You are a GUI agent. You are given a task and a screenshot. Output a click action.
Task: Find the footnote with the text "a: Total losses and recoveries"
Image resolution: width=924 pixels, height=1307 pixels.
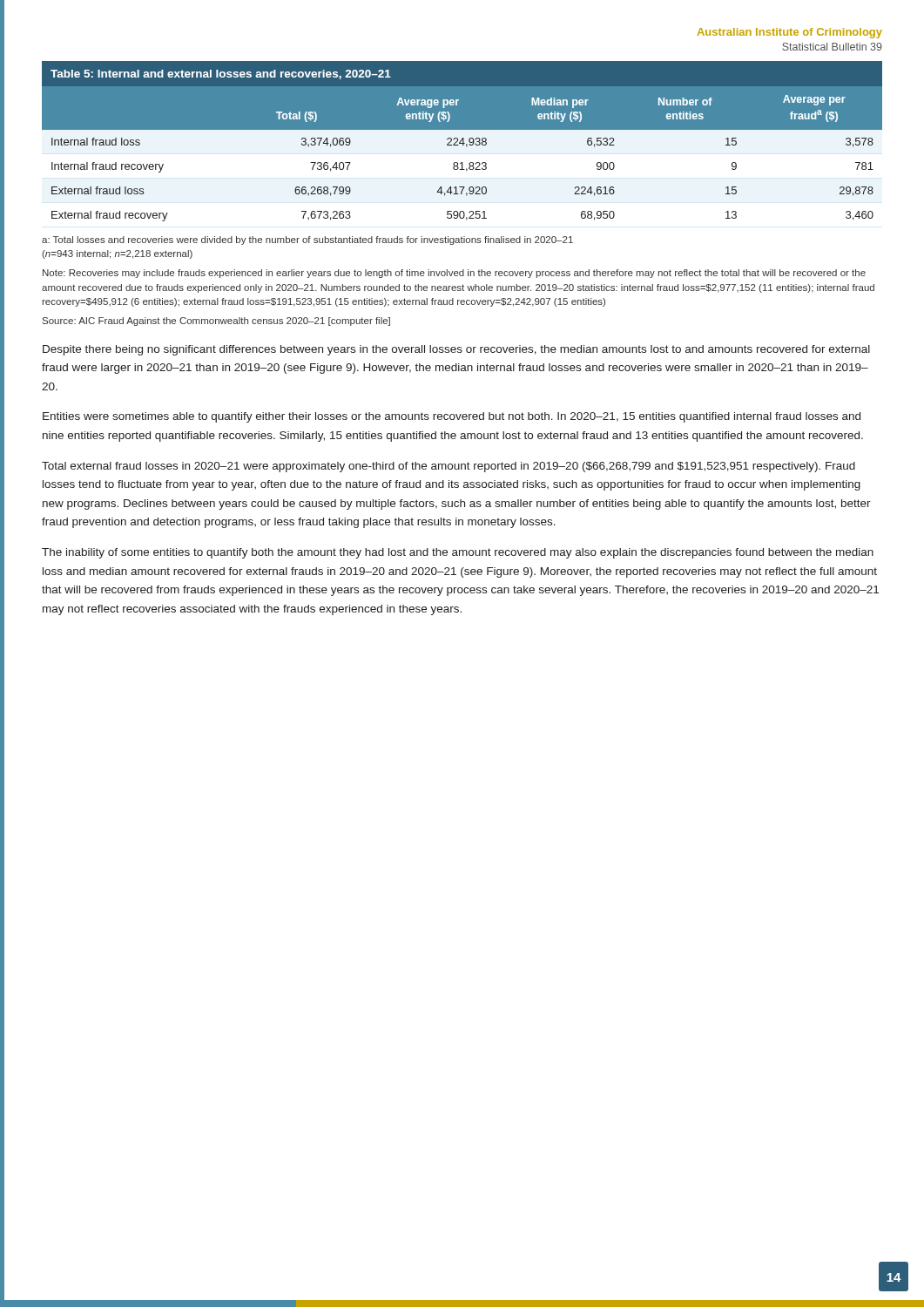(308, 247)
